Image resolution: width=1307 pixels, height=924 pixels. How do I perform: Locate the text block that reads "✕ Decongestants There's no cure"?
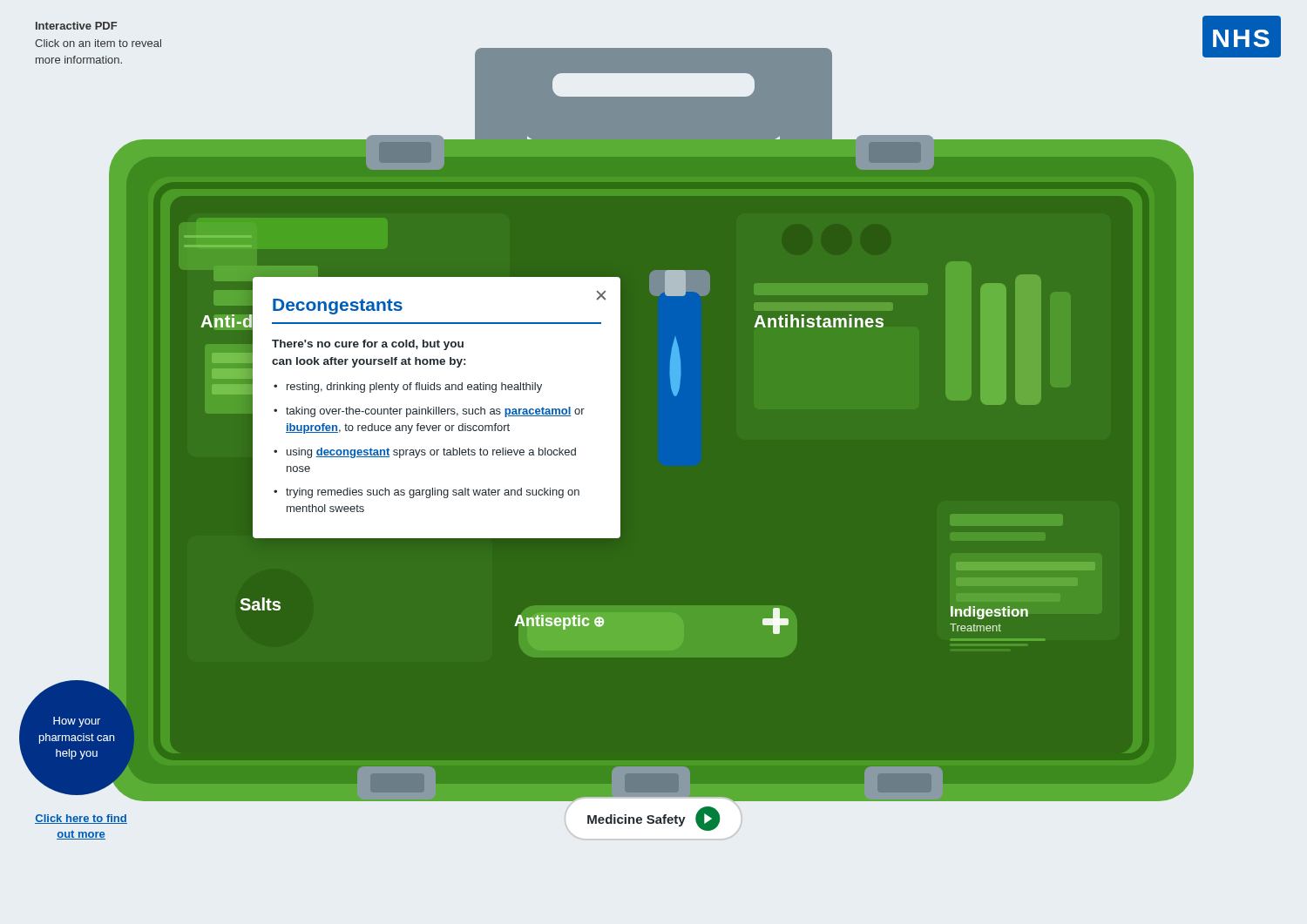click(440, 401)
